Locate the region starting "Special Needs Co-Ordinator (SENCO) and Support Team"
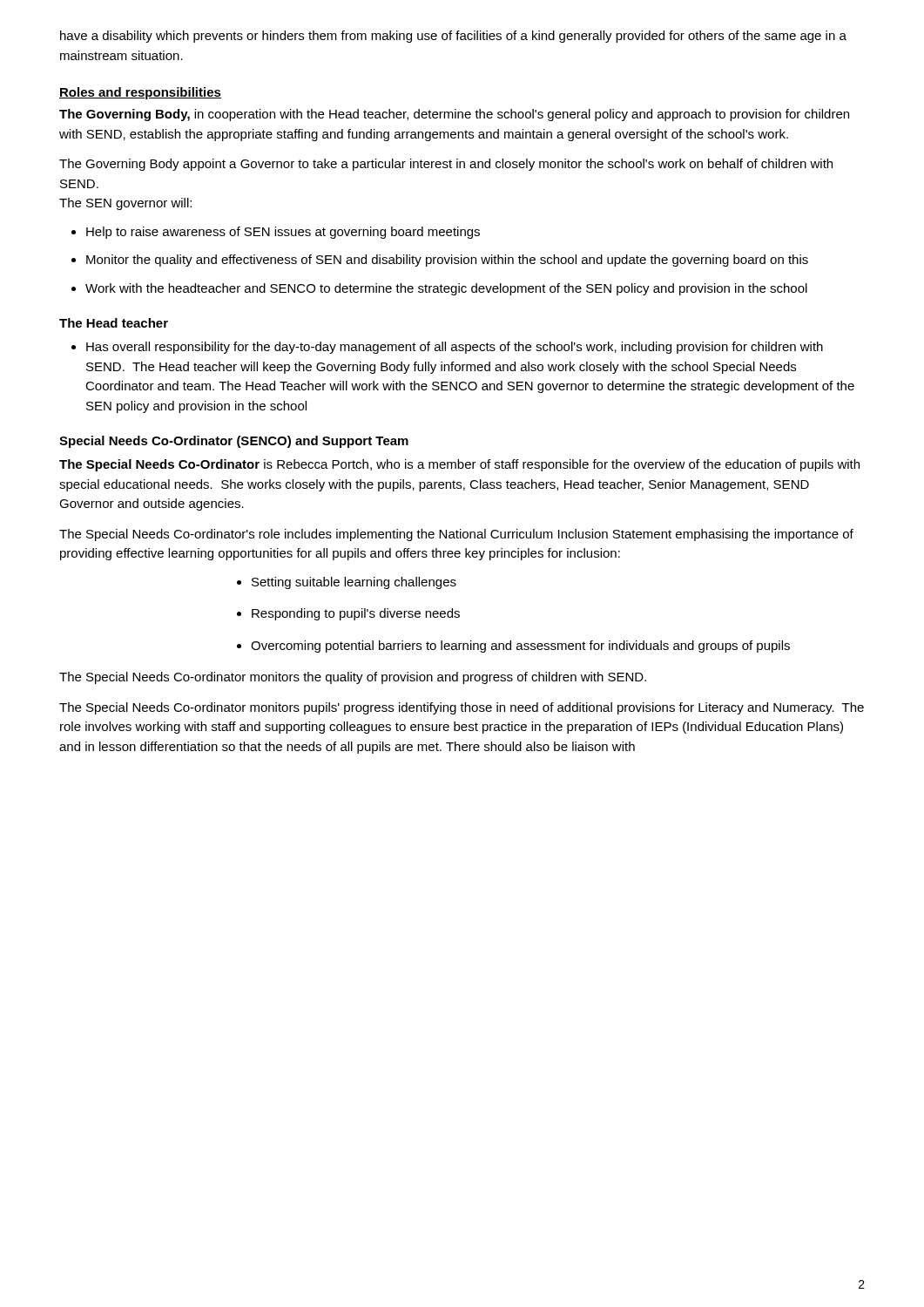The image size is (924, 1307). click(x=234, y=440)
